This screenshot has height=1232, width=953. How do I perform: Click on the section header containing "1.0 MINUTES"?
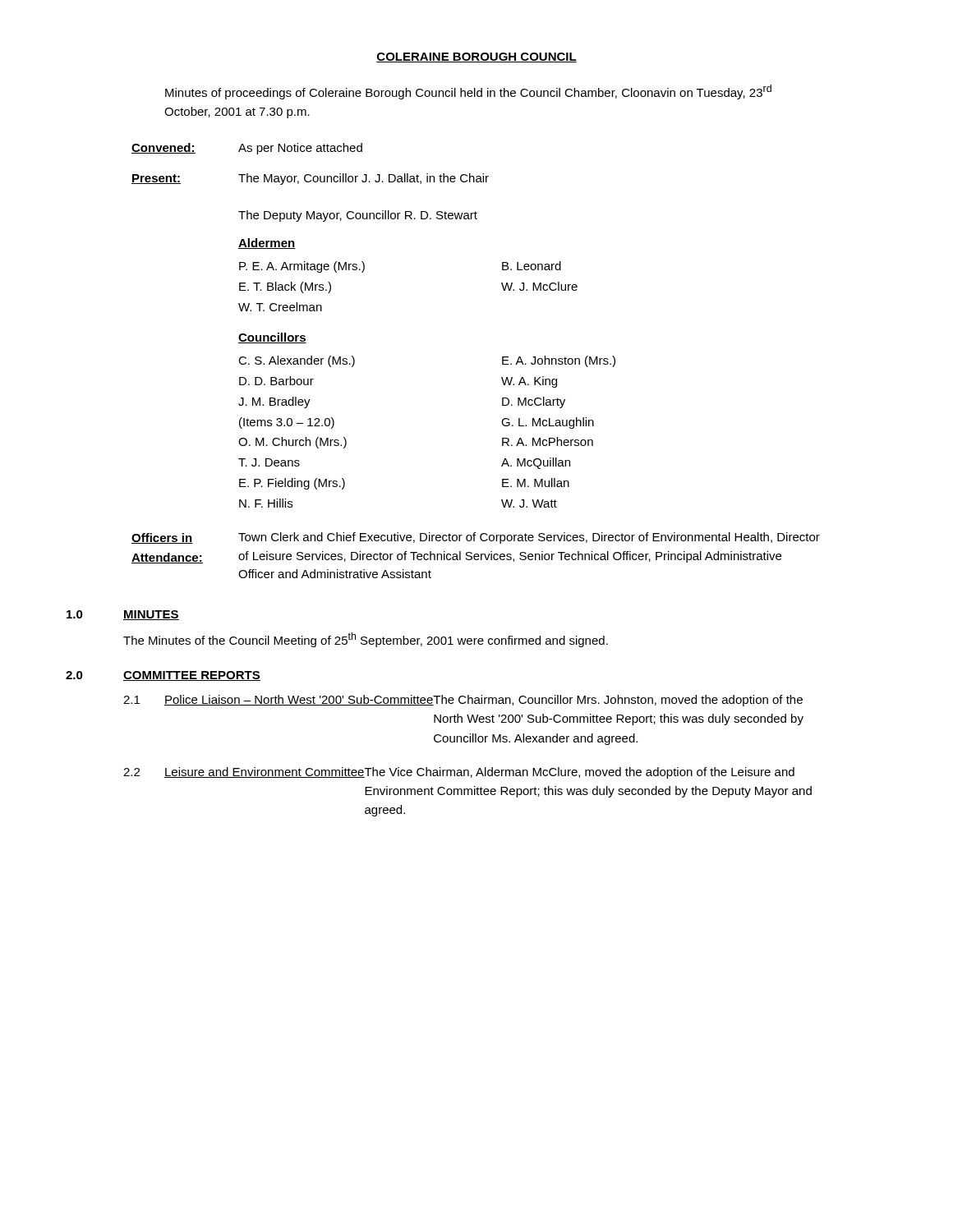coord(122,614)
